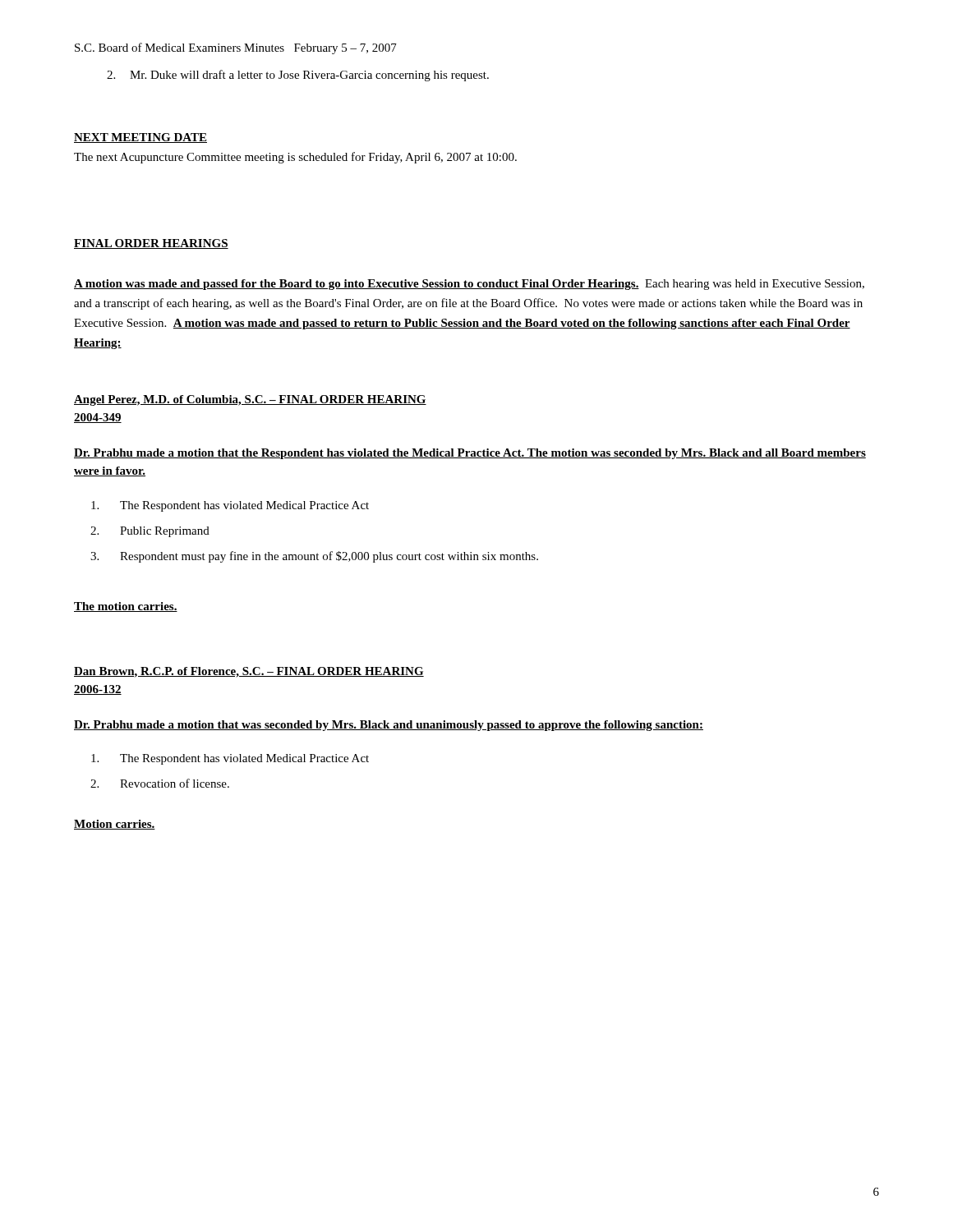Select the text with the text "Motion carries."
Image resolution: width=953 pixels, height=1232 pixels.
[x=114, y=824]
